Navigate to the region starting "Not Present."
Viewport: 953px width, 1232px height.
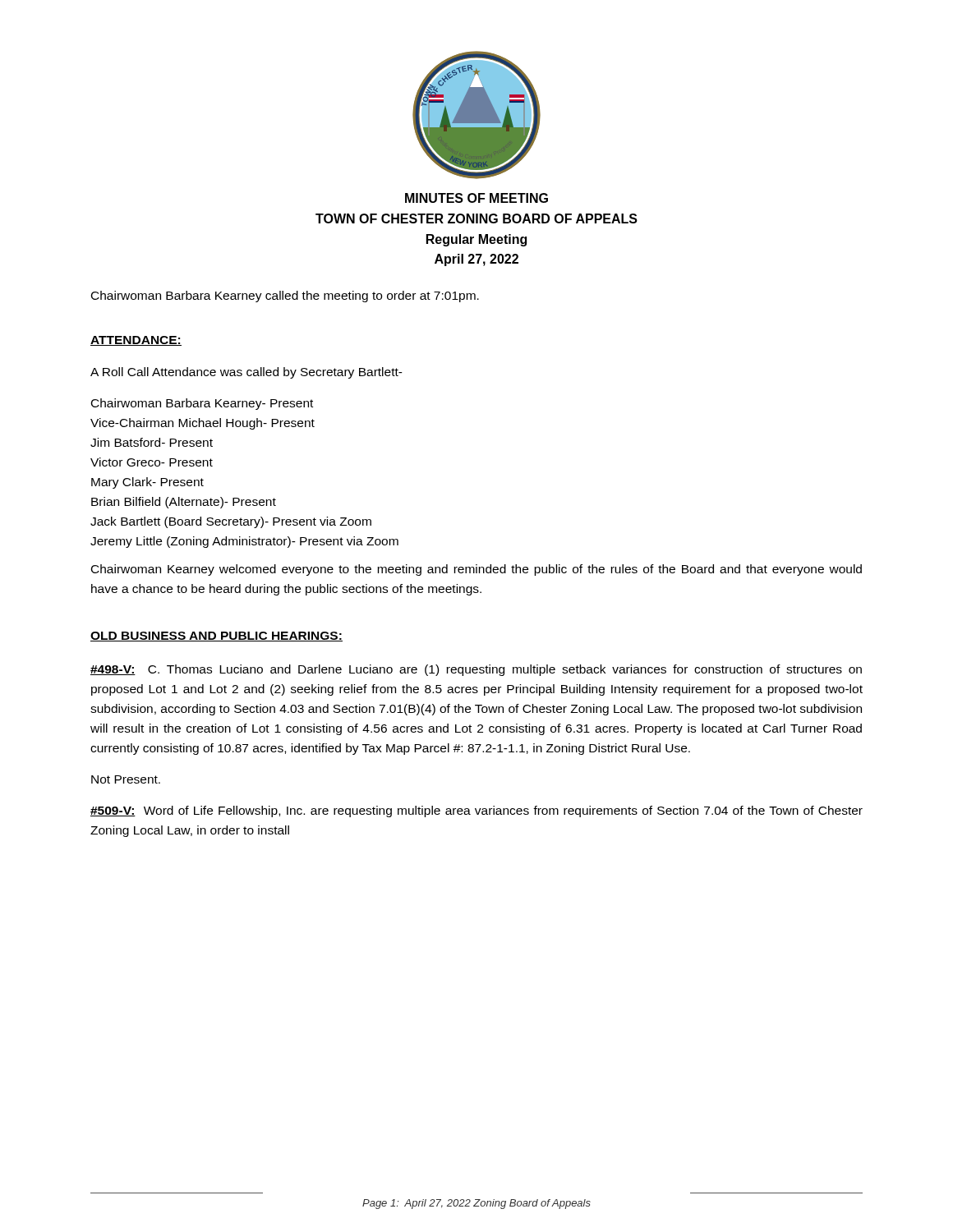126,779
